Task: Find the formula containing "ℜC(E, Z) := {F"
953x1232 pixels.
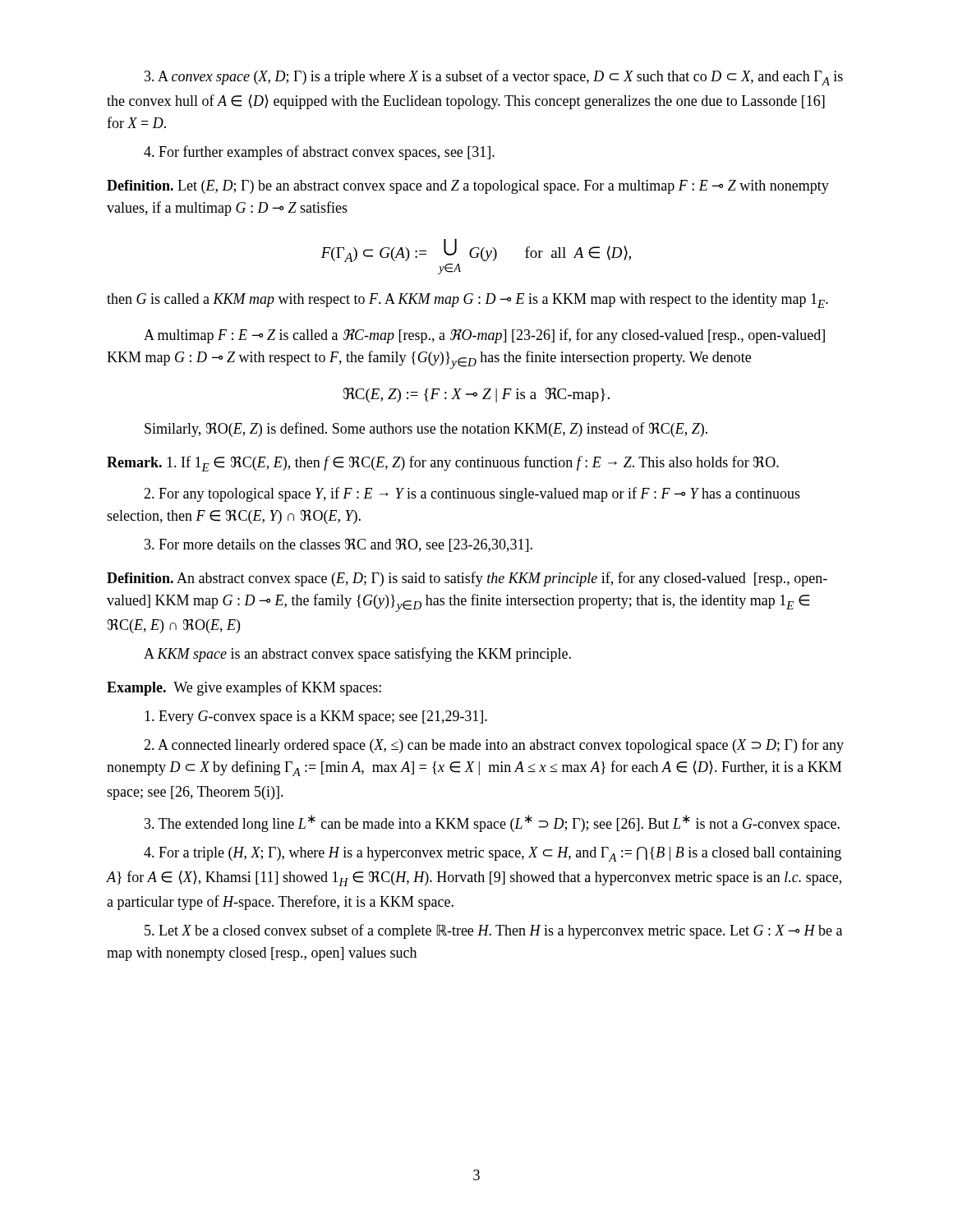Action: pos(476,394)
